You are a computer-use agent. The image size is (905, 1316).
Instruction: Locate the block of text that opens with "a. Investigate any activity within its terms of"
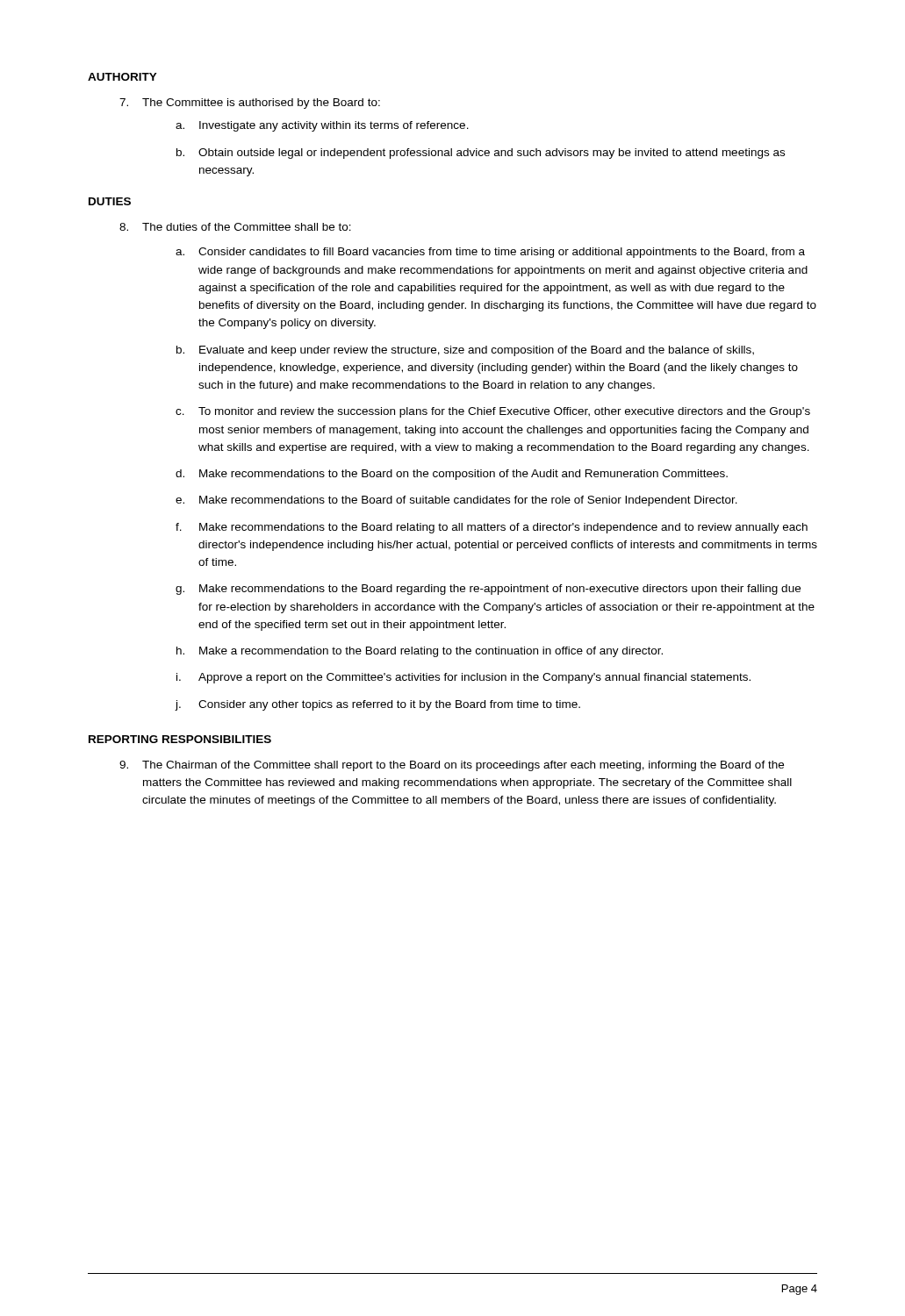click(x=322, y=126)
